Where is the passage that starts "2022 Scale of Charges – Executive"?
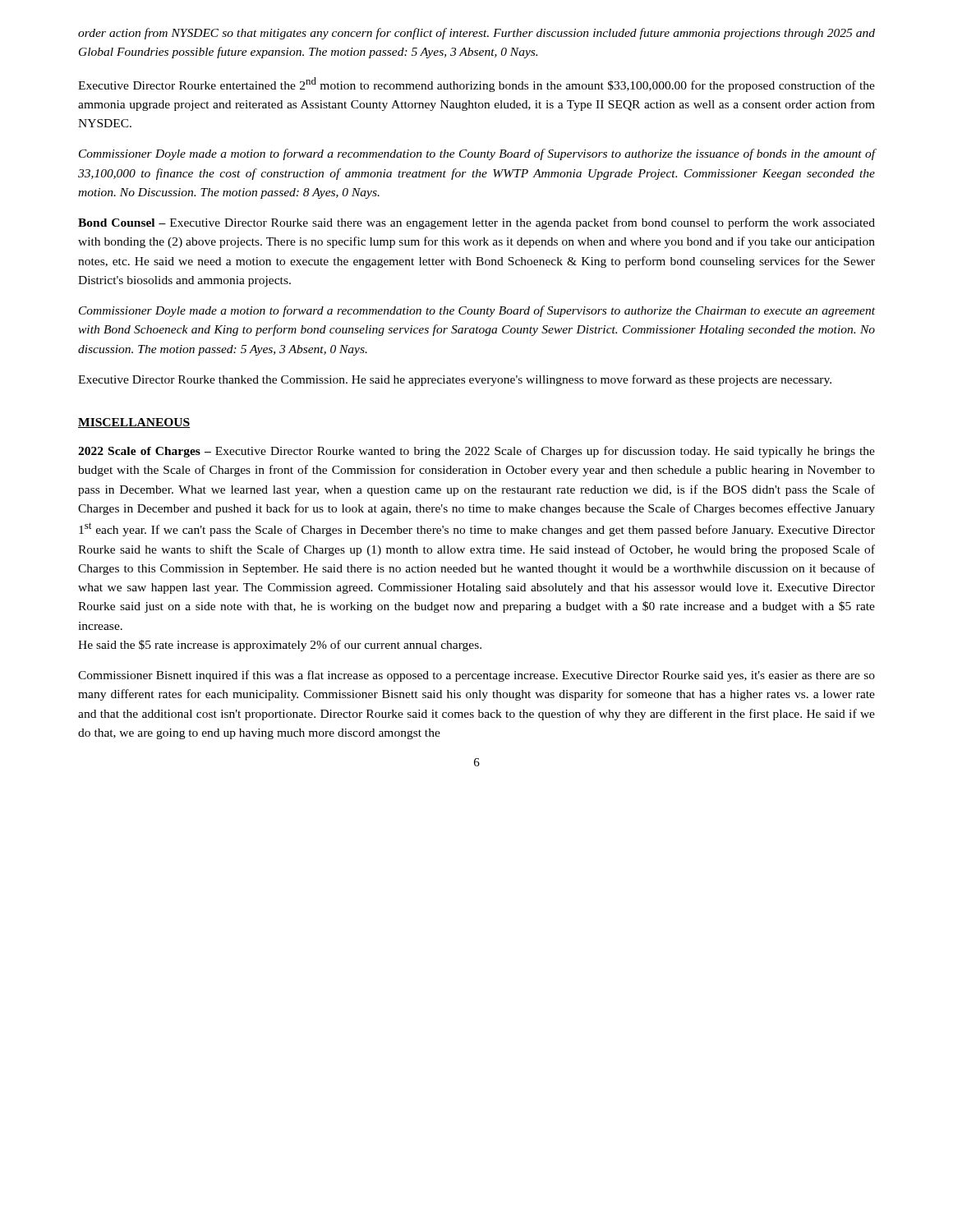 (476, 548)
